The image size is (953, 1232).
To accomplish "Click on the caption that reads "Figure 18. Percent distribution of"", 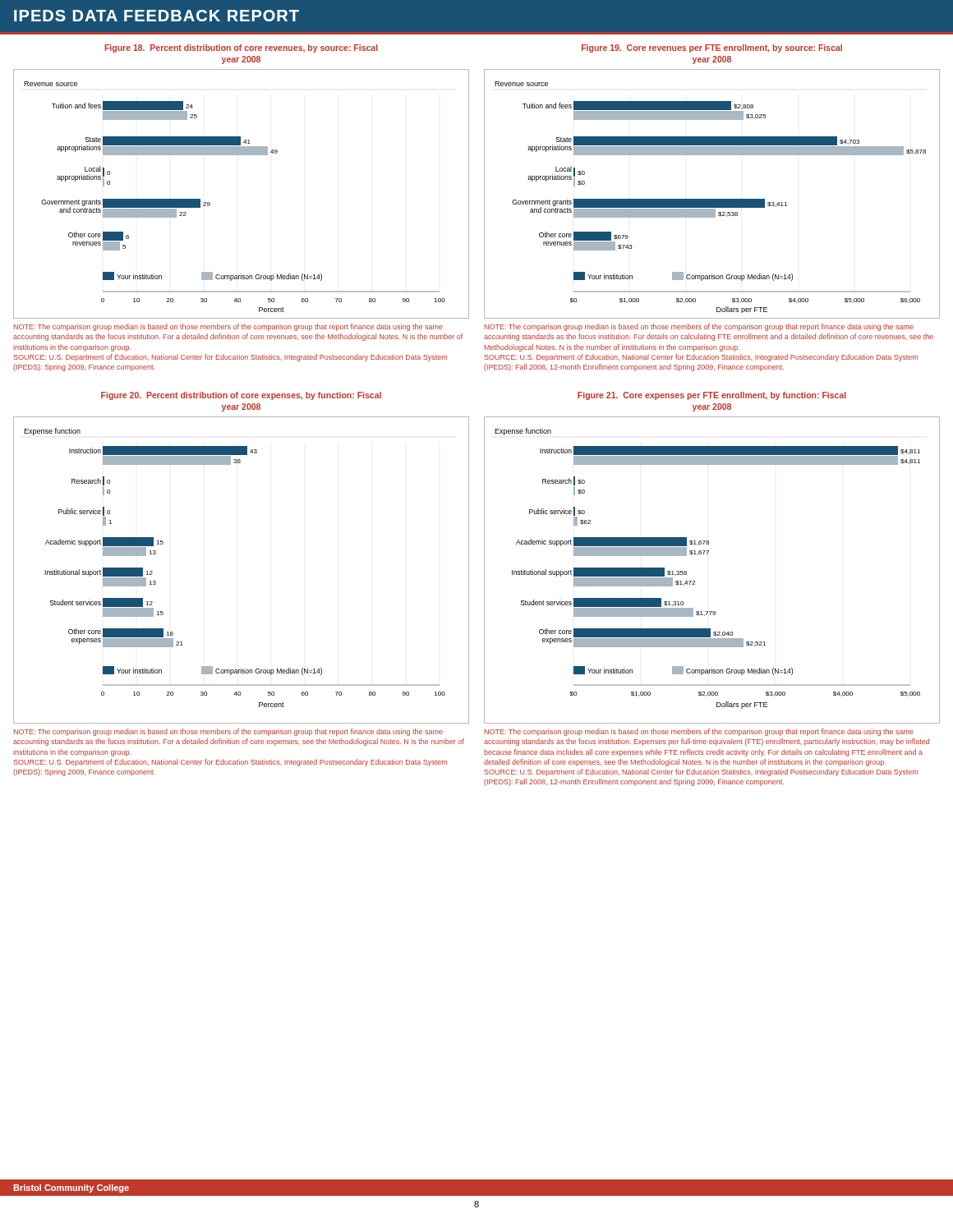I will pyautogui.click(x=241, y=48).
